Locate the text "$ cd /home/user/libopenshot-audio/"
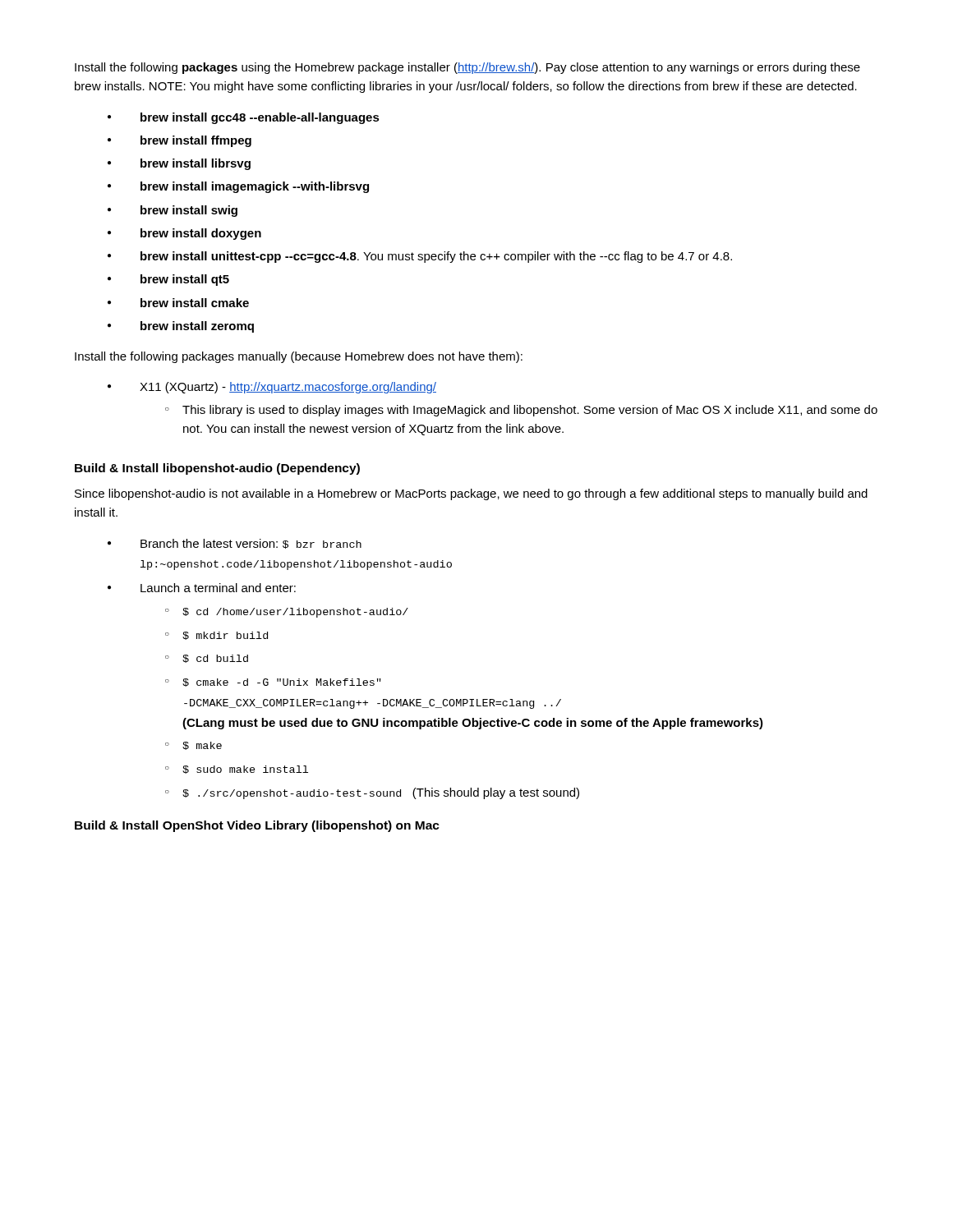 [x=287, y=613]
